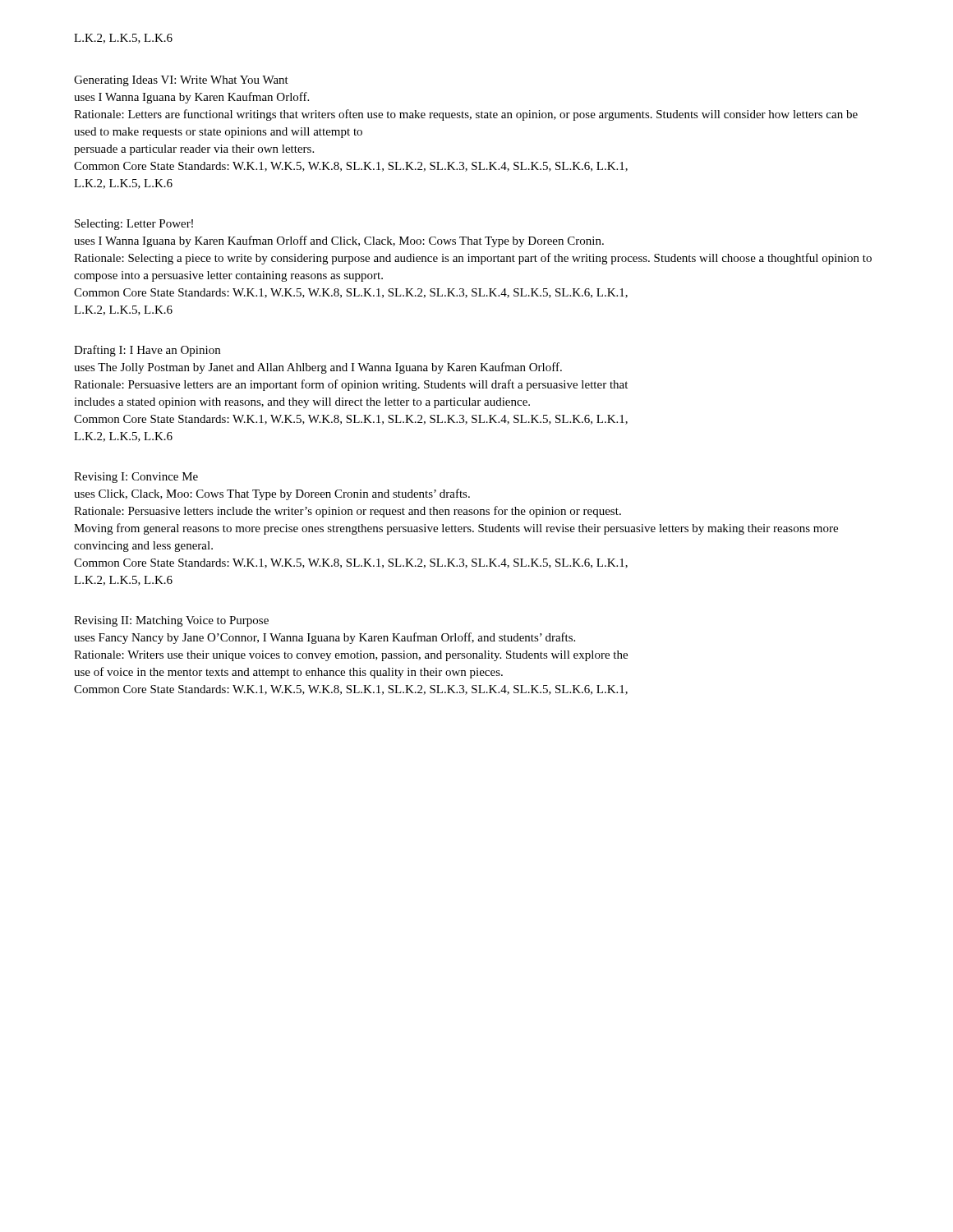Find the text starting "Revising I: Convince Me uses Click, Clack, Moo:"

click(476, 529)
